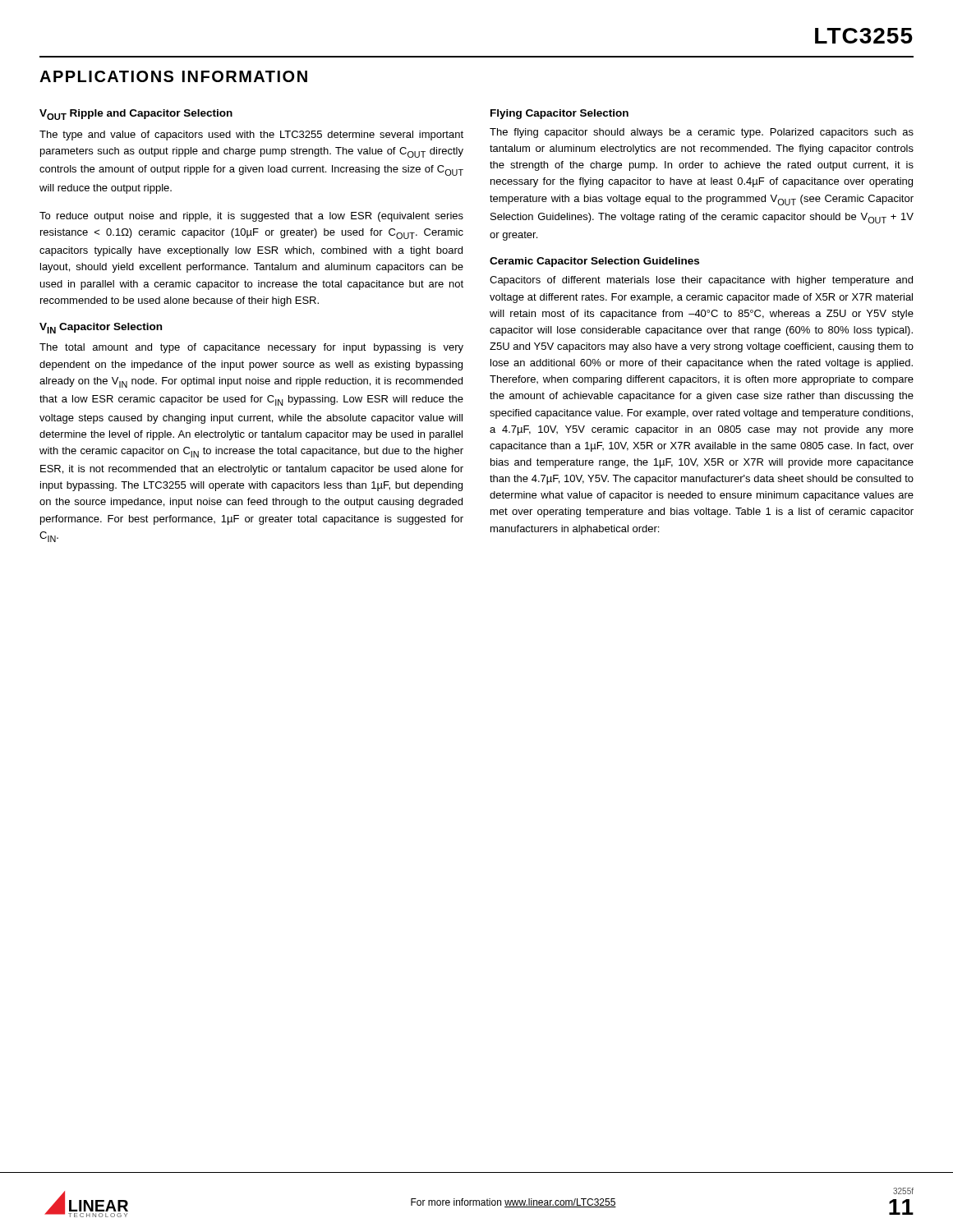Find the text block with the text "The flying capacitor should"
953x1232 pixels.
coord(702,183)
